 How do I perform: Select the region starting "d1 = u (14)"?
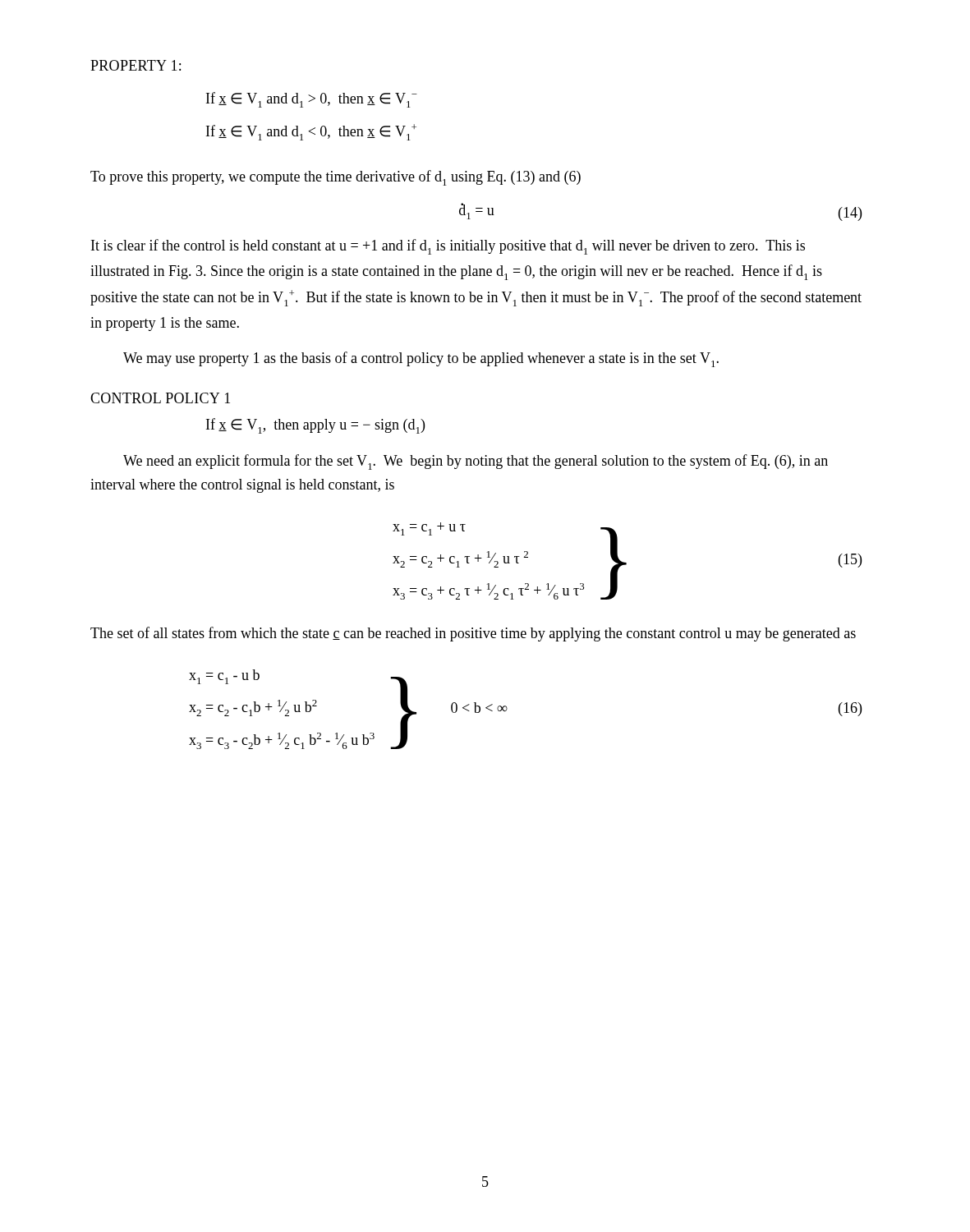pos(489,211)
